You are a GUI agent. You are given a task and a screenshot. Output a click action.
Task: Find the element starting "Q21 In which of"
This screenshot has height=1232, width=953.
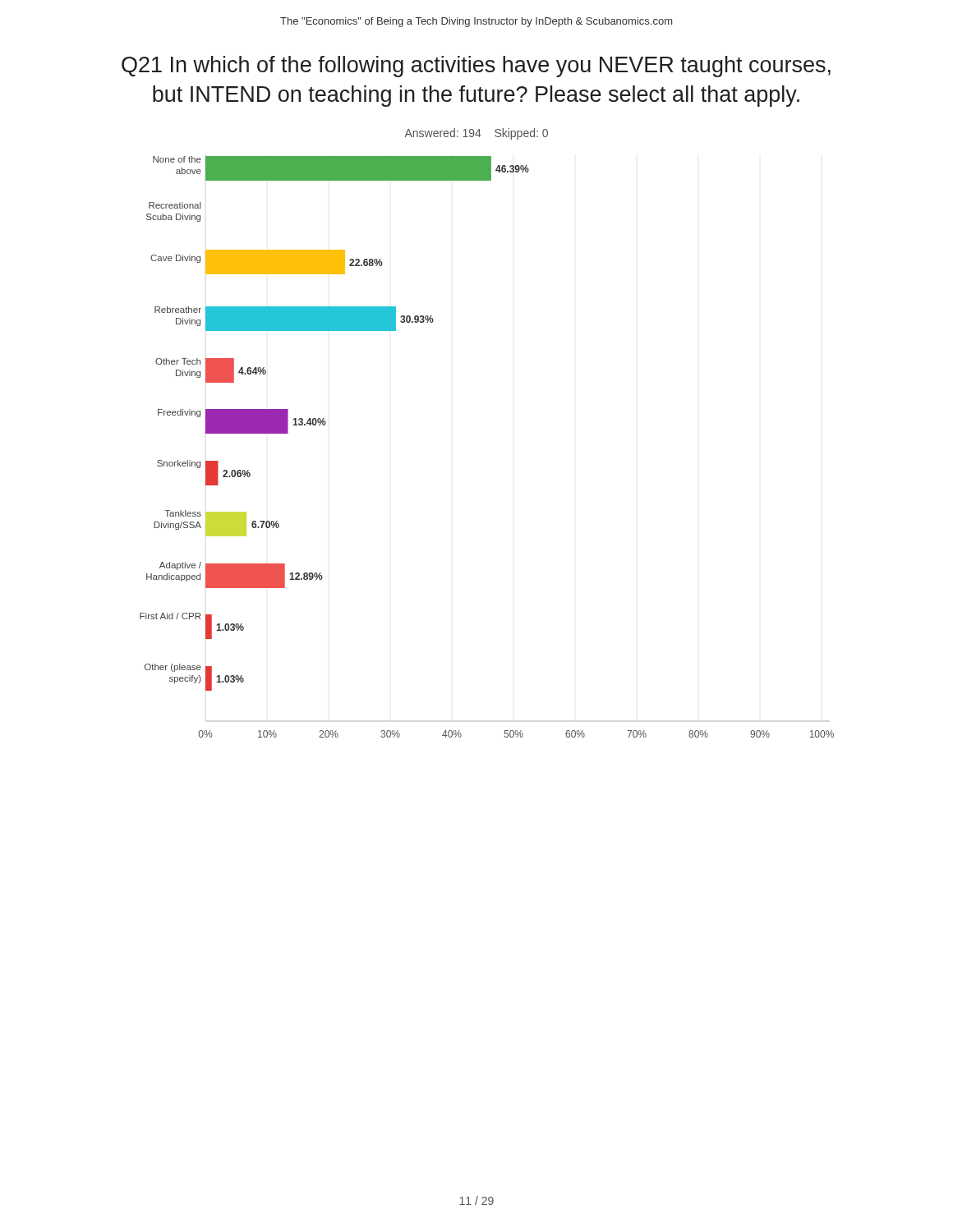[x=476, y=80]
